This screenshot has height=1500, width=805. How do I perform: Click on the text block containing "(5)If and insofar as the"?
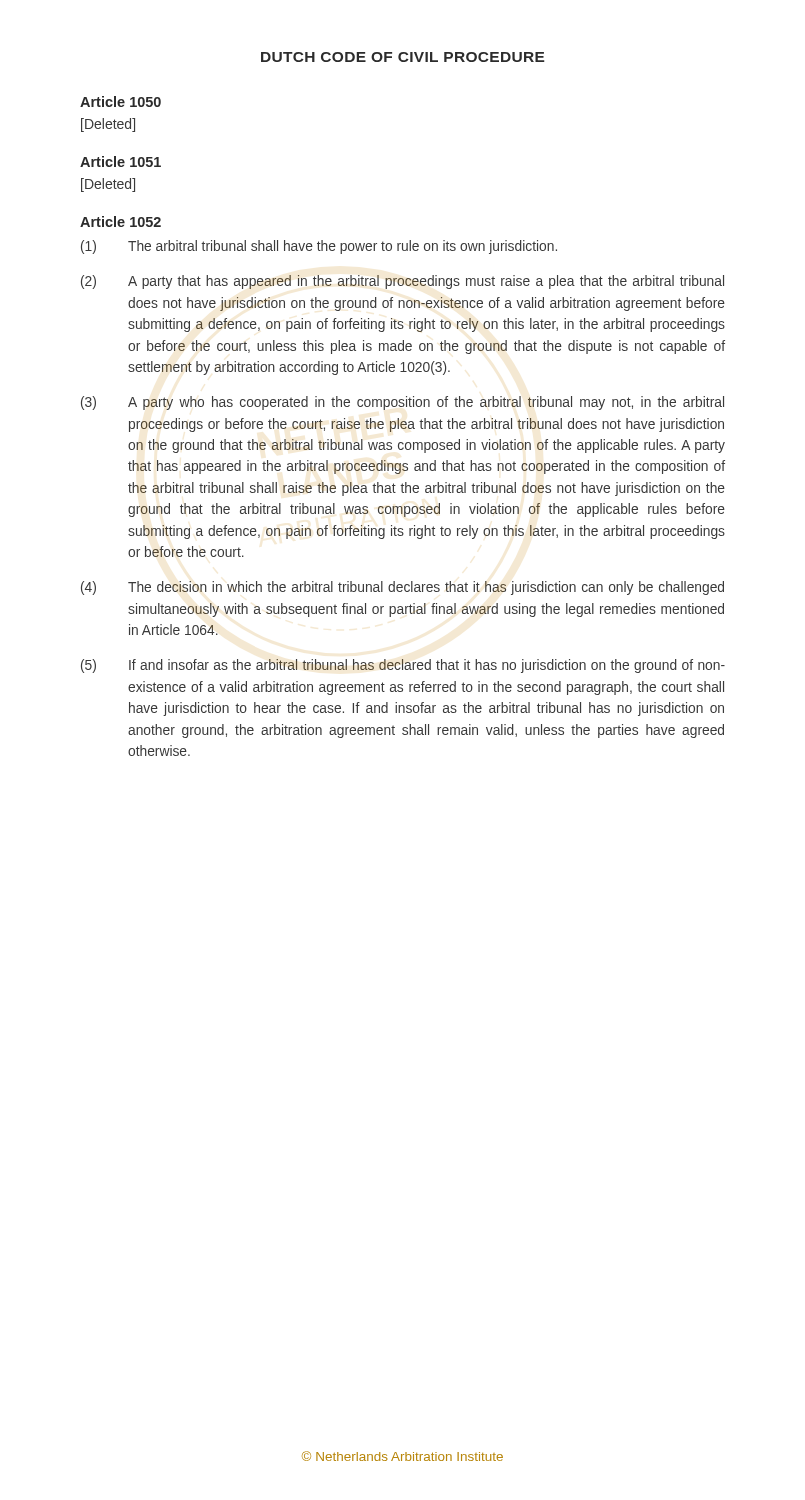pyautogui.click(x=402, y=709)
